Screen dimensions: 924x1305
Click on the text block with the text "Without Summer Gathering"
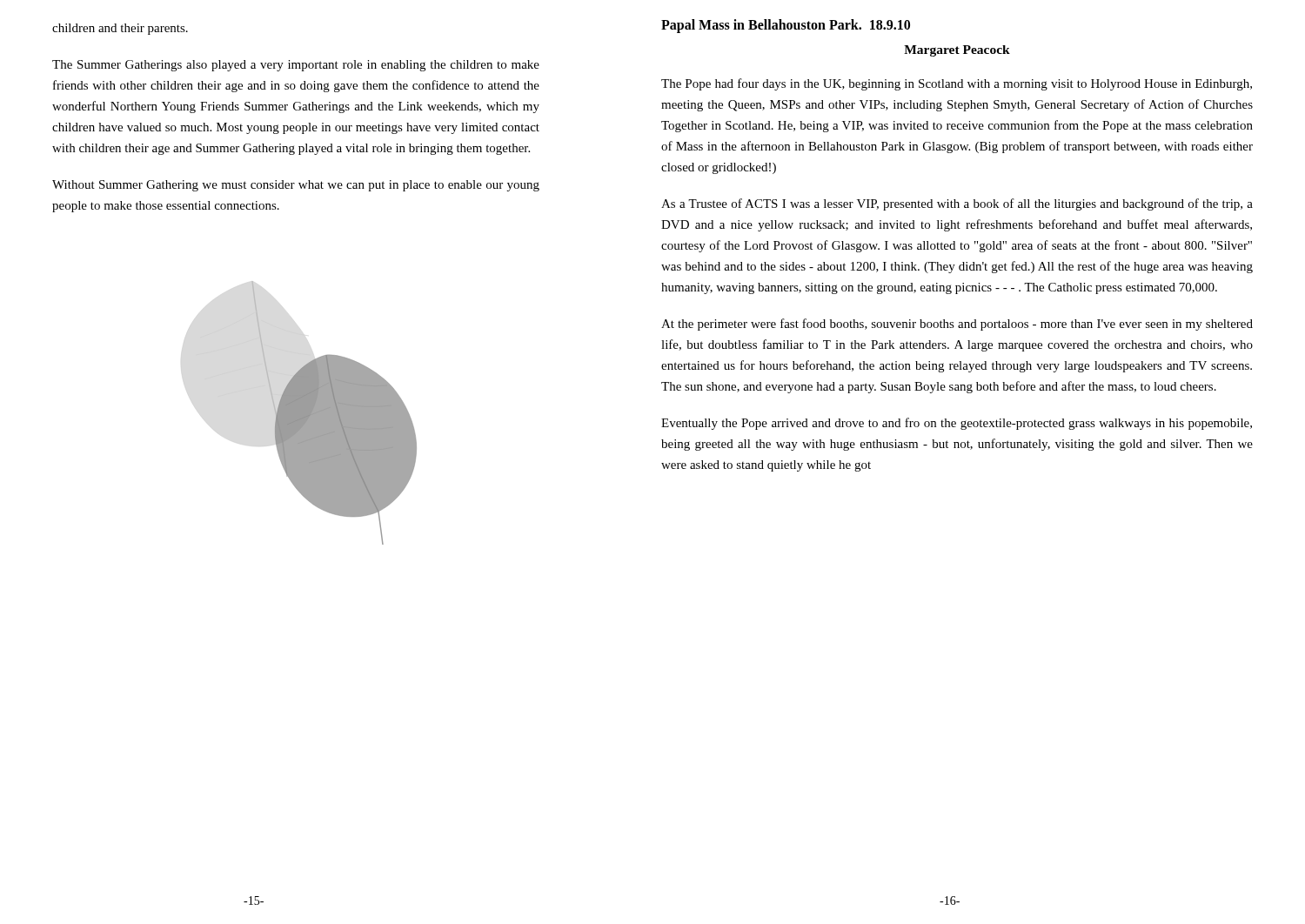click(296, 195)
